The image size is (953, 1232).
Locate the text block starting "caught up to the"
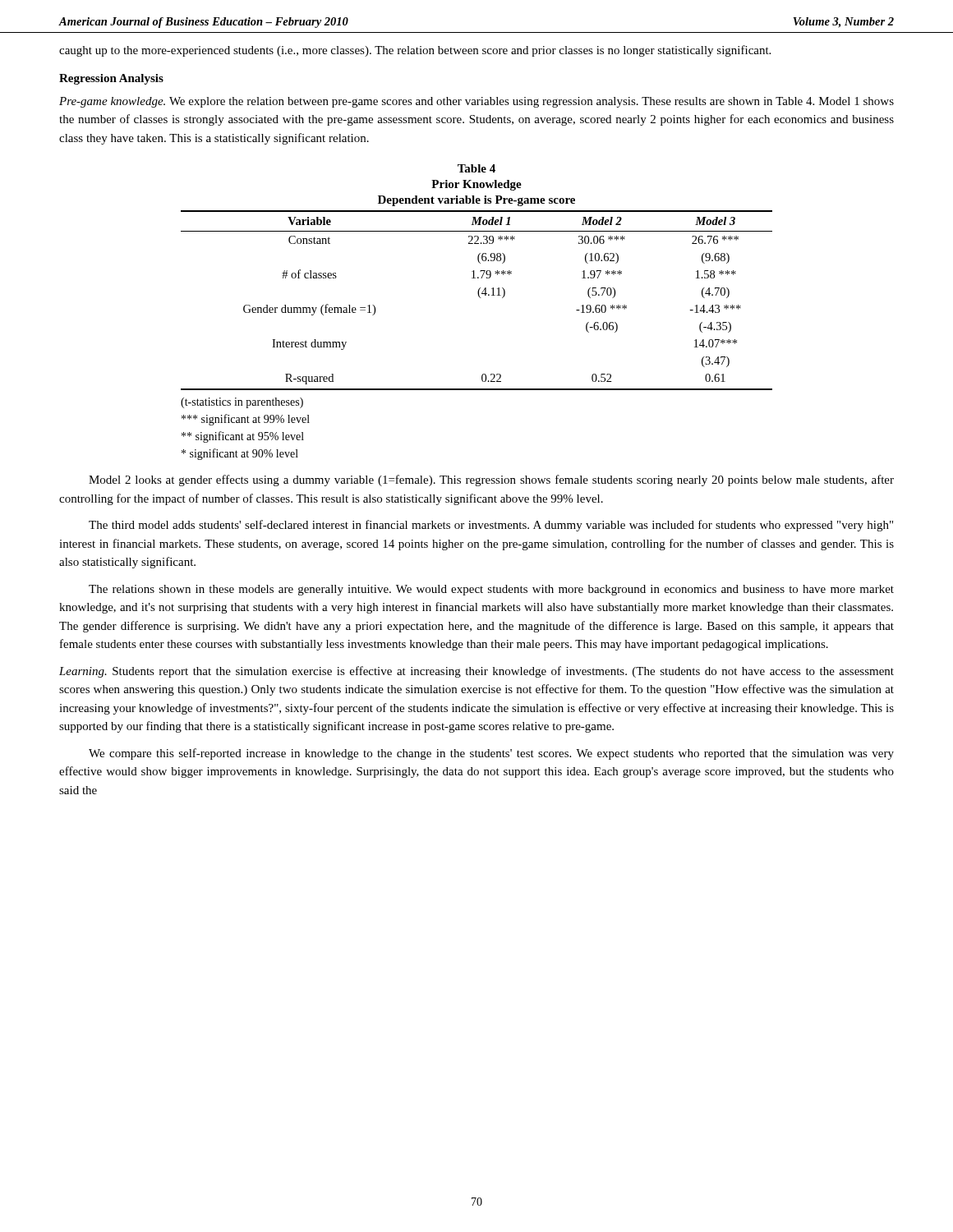coord(476,50)
